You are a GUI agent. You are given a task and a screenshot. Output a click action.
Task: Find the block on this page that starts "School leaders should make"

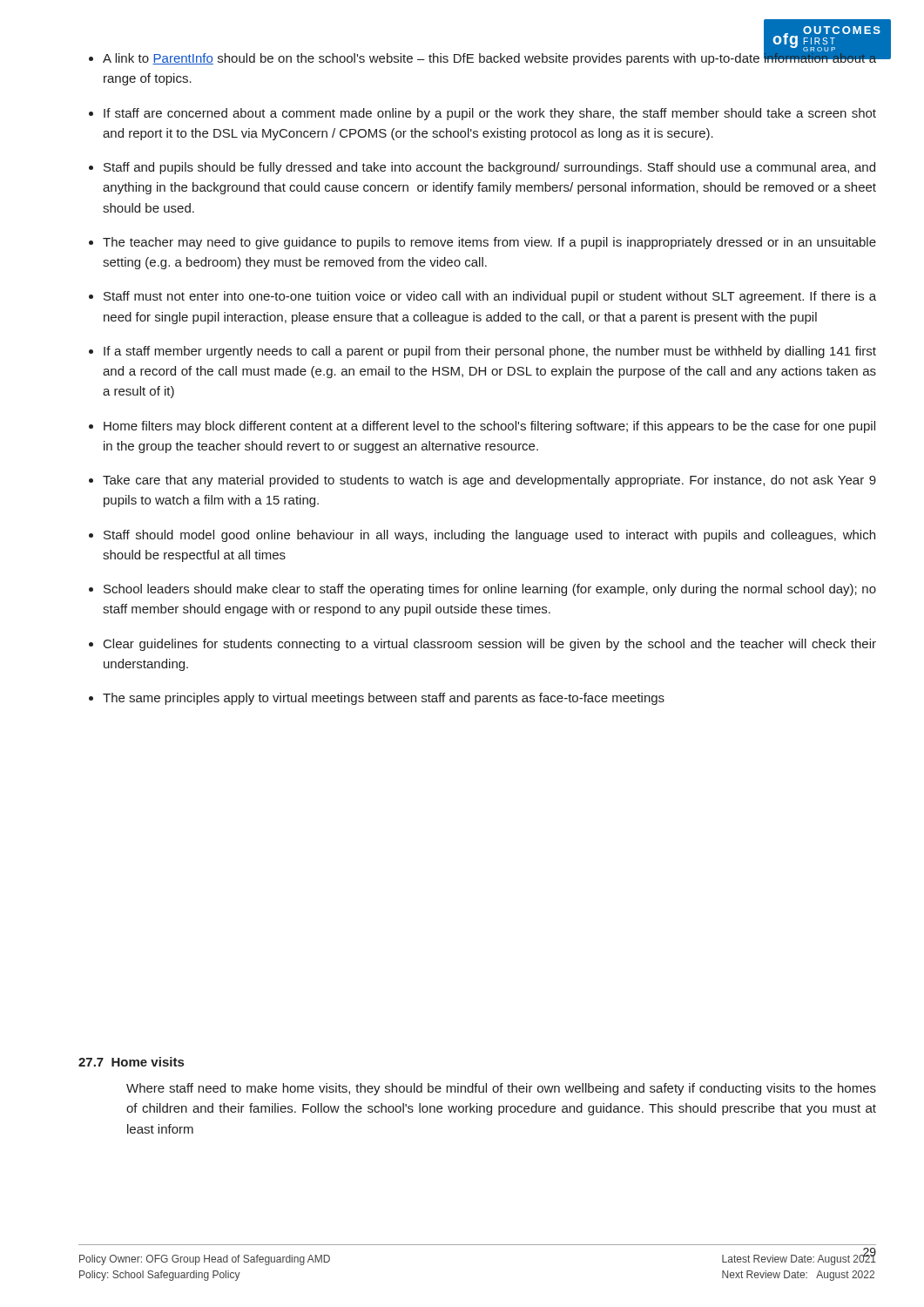point(489,599)
